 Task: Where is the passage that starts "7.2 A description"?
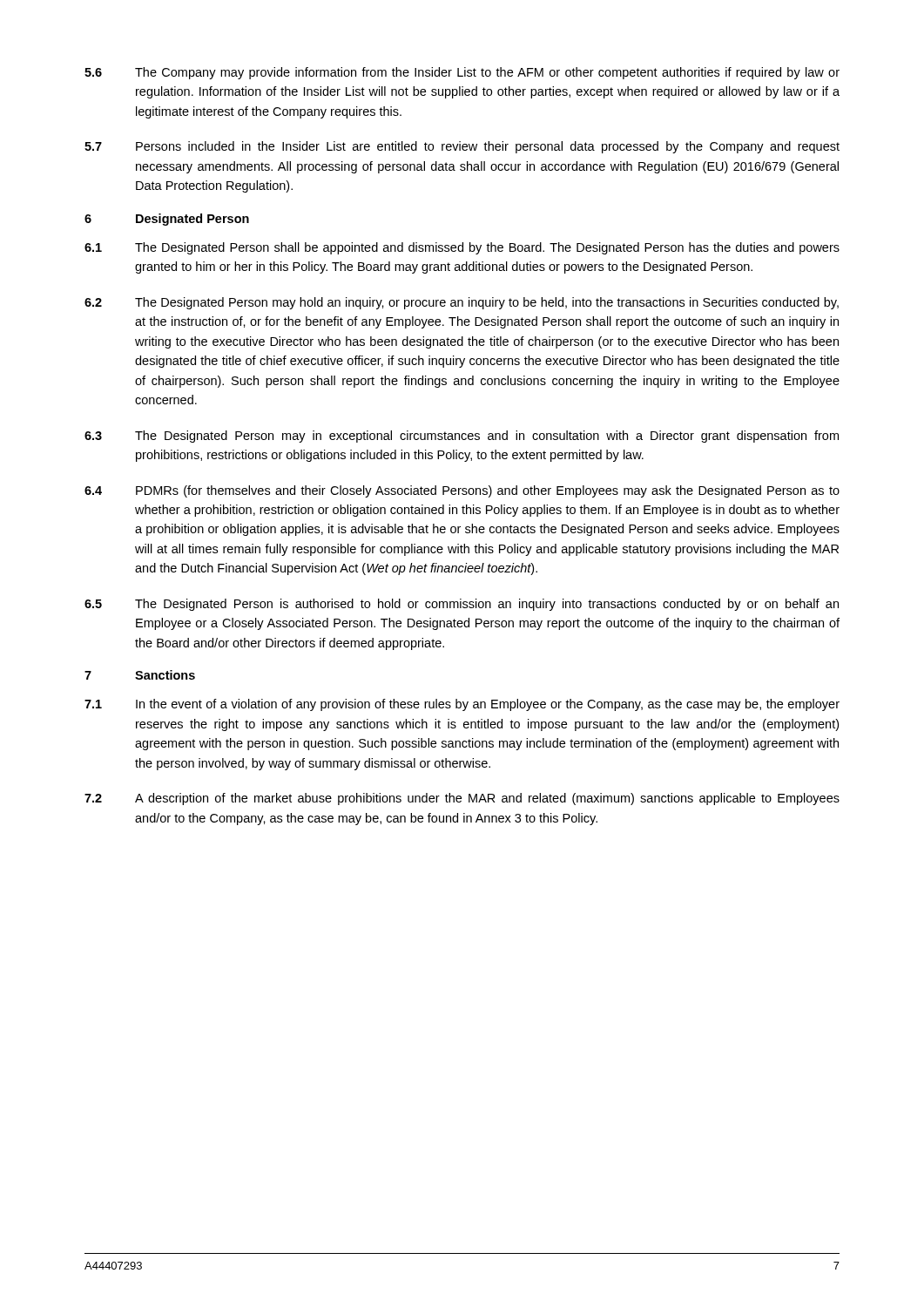point(462,808)
